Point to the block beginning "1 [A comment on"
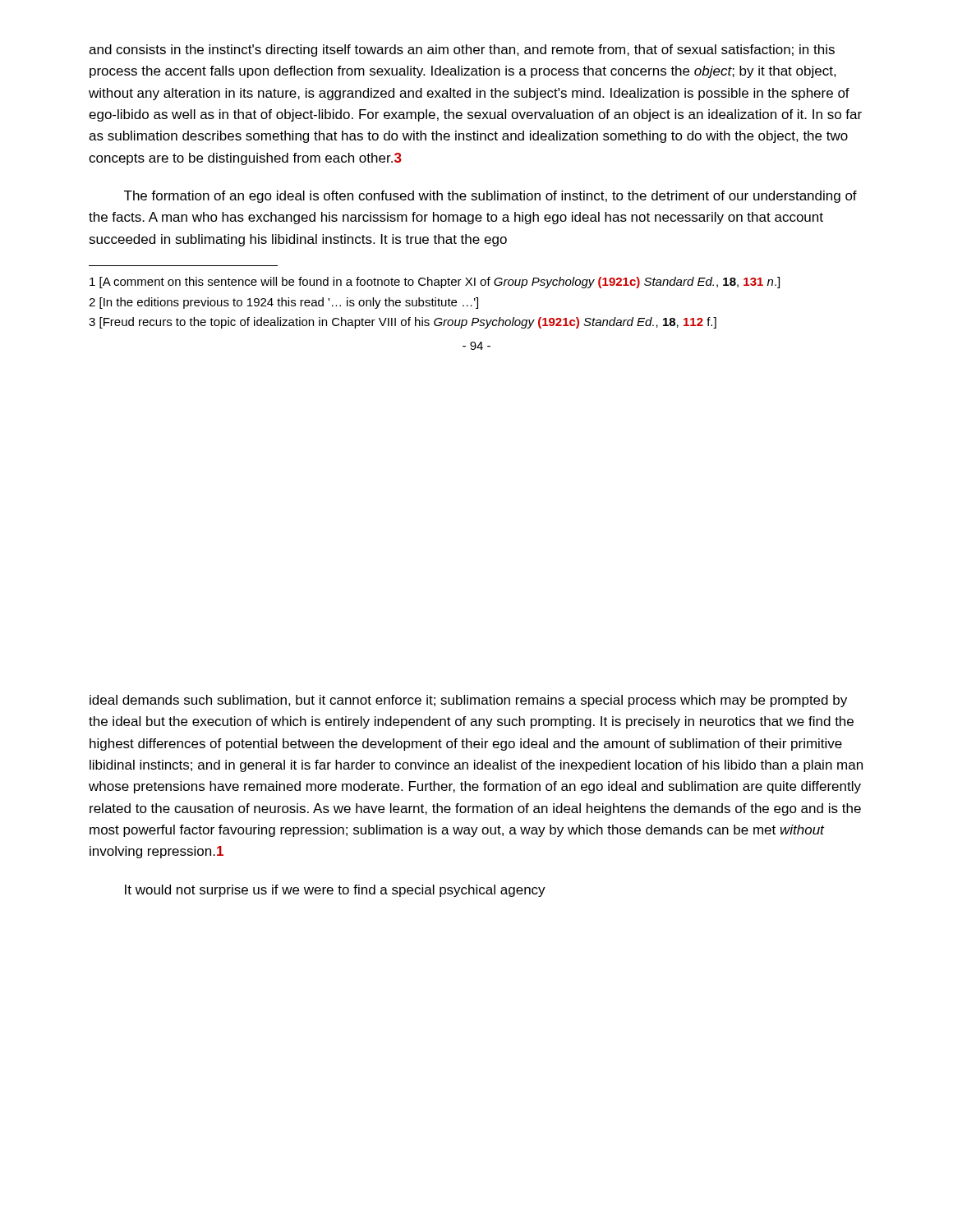Screen dimensions: 1232x953 [476, 302]
